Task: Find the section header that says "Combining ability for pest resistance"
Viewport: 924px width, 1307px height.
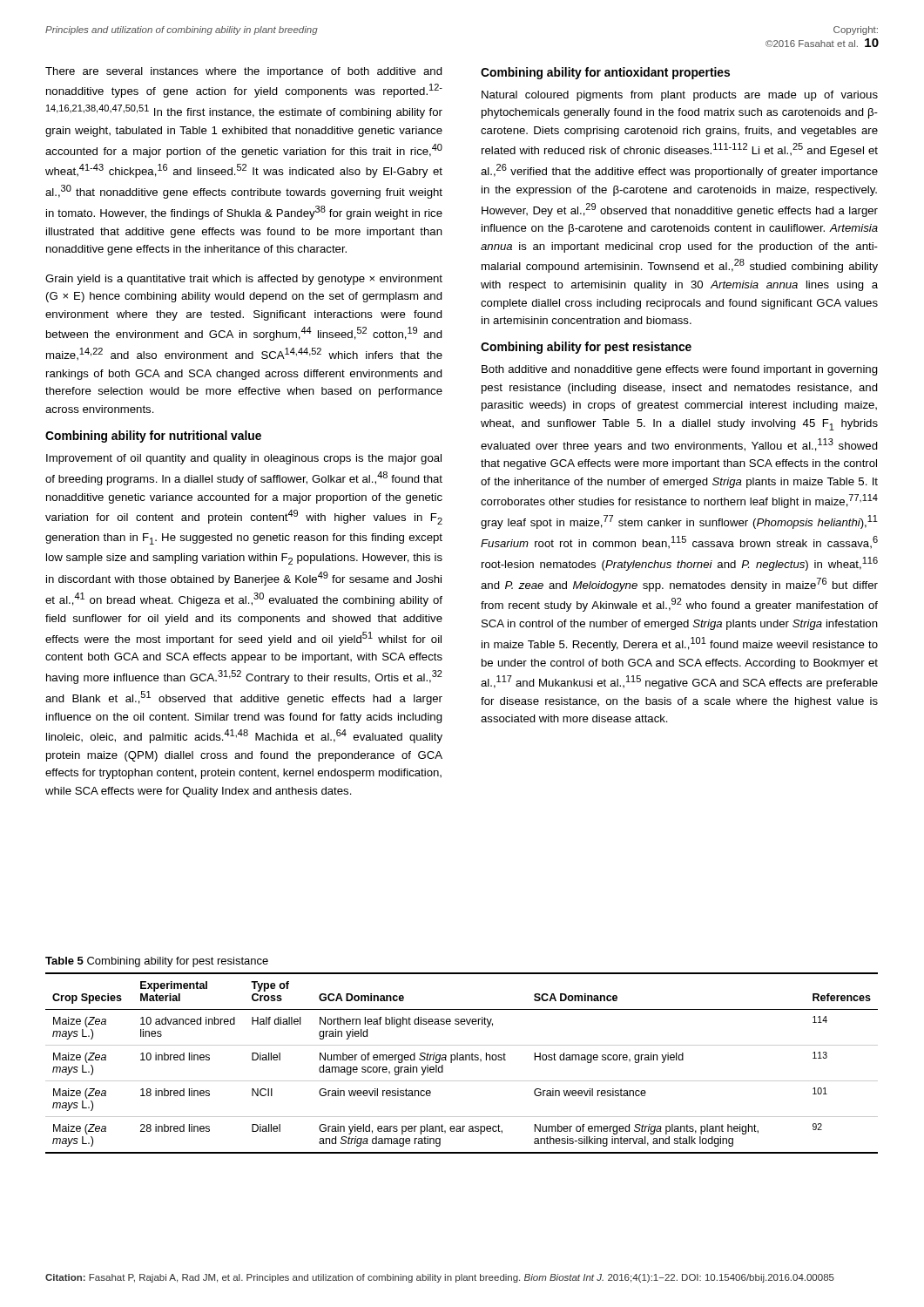Action: pyautogui.click(x=586, y=348)
